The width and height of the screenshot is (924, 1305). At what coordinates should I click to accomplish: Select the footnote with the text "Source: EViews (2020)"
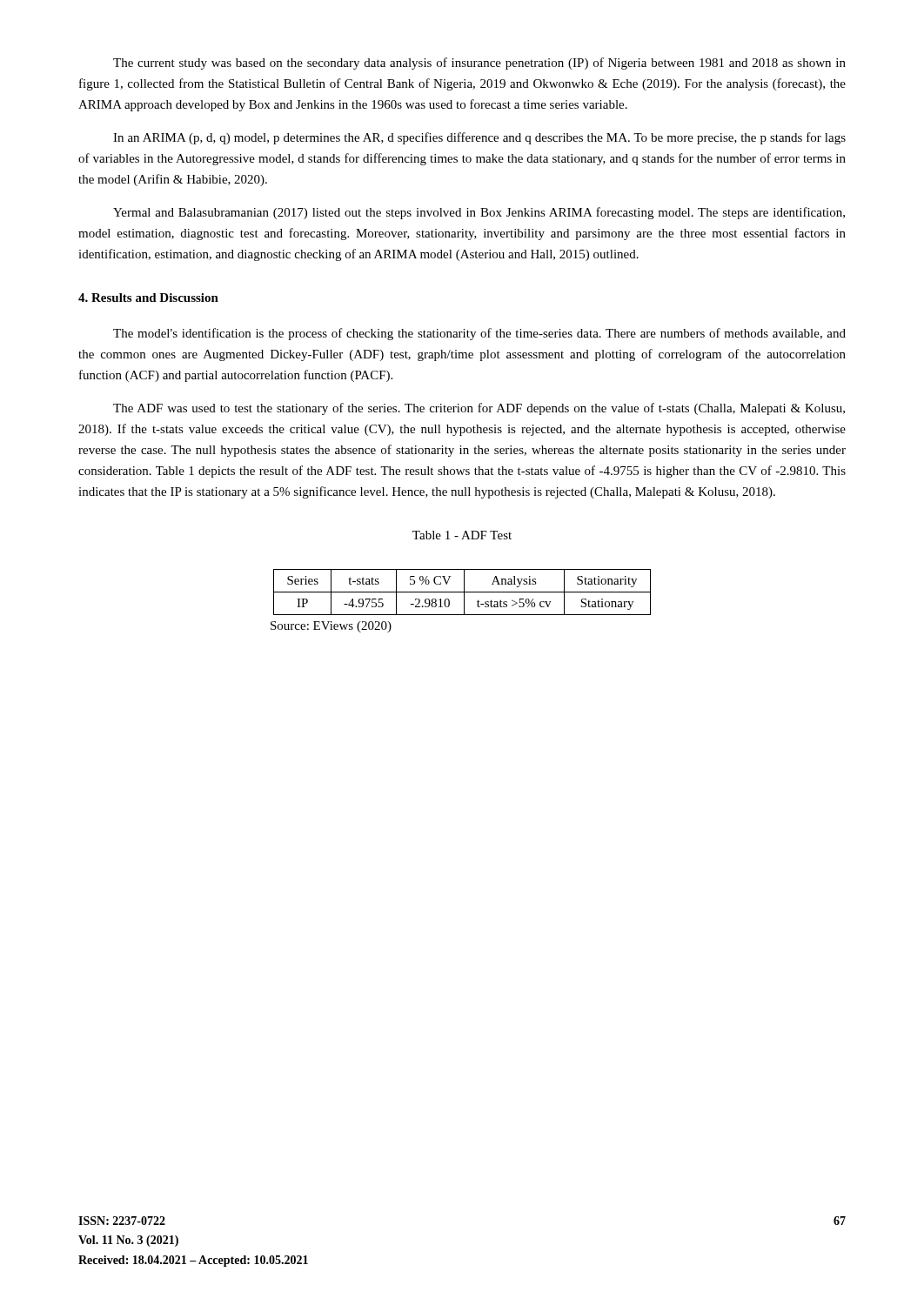[331, 626]
